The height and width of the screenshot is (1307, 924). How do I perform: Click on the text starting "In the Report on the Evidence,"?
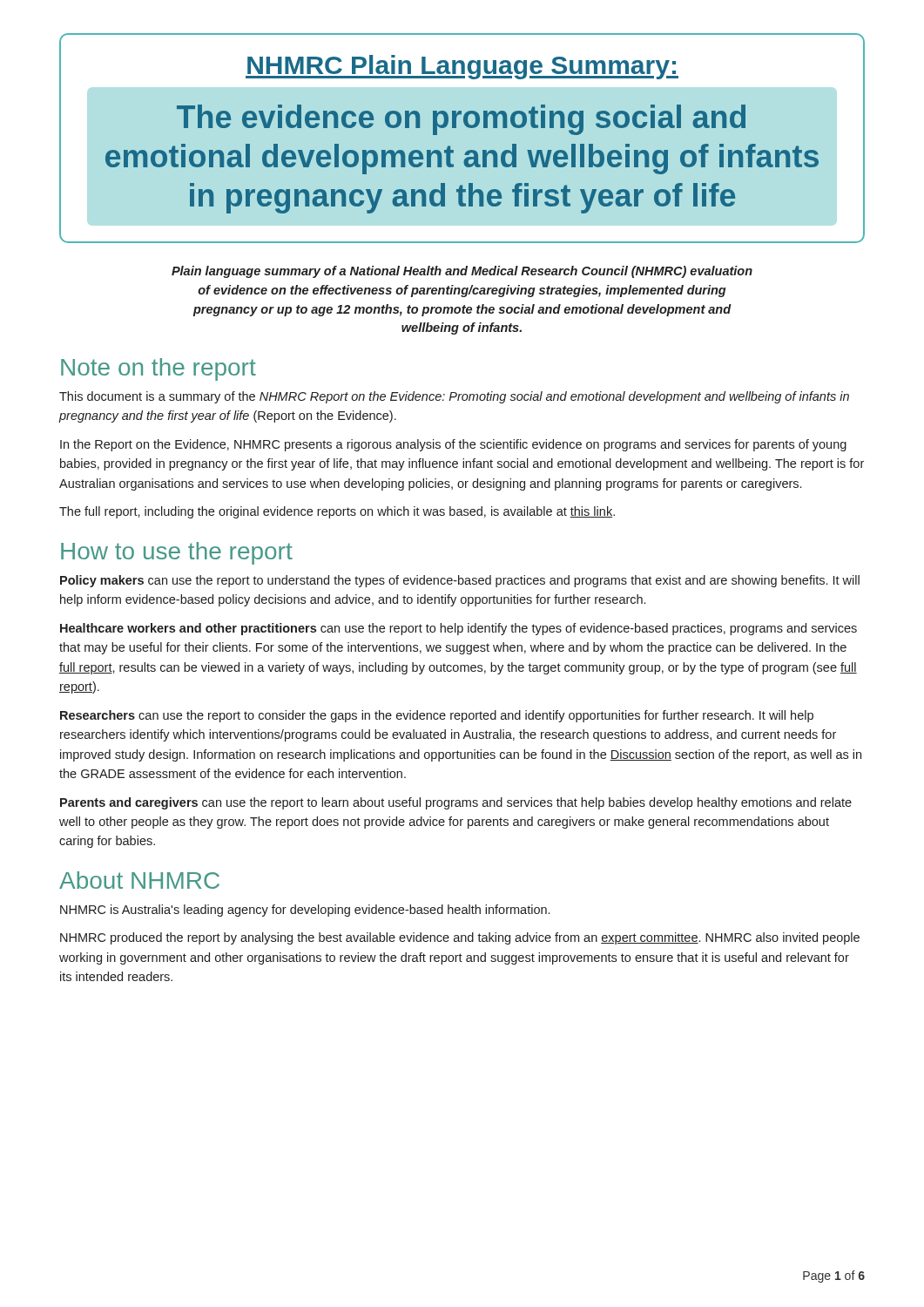tap(462, 464)
